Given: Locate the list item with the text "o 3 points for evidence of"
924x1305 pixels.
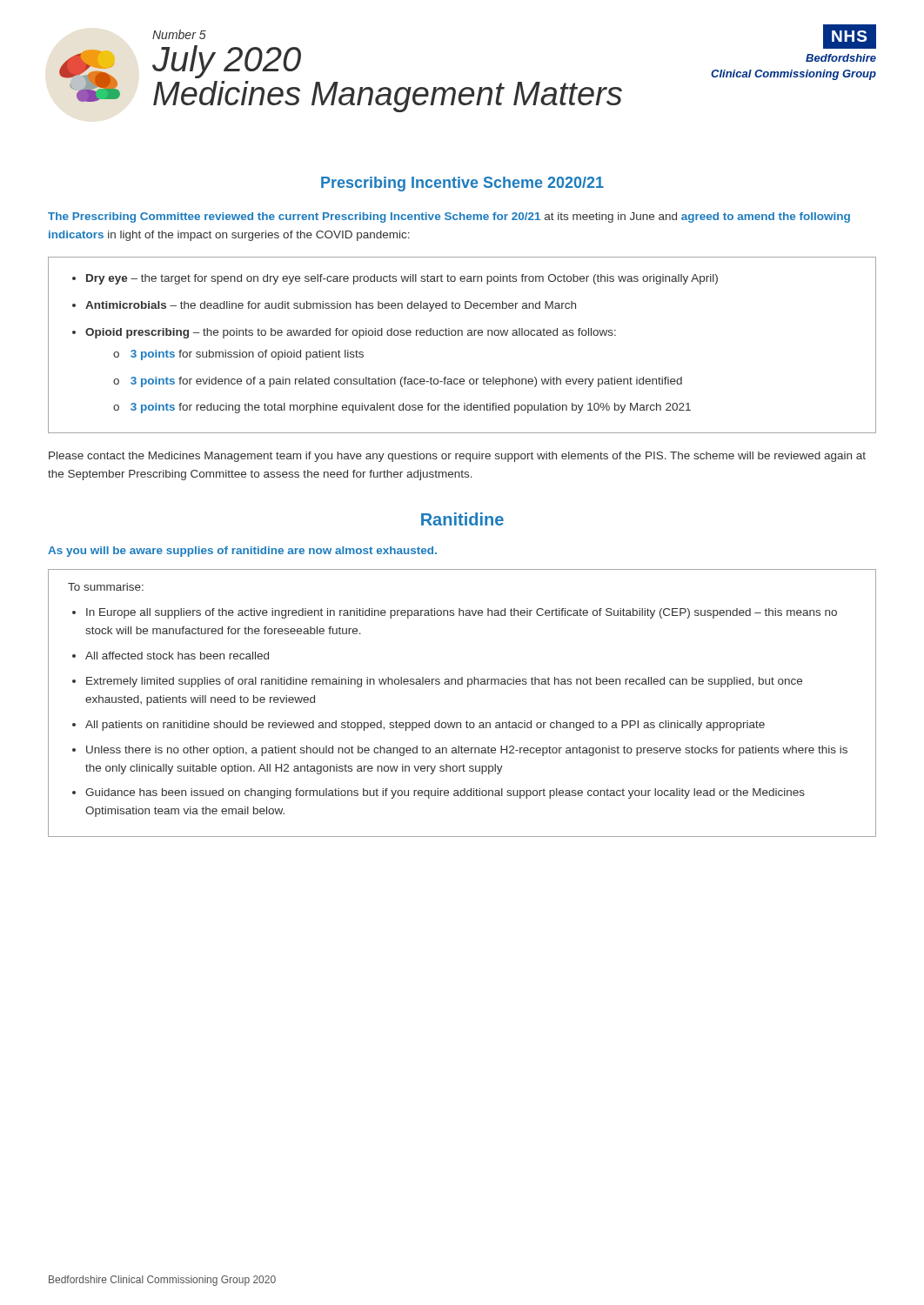Looking at the screenshot, I should click(x=398, y=381).
